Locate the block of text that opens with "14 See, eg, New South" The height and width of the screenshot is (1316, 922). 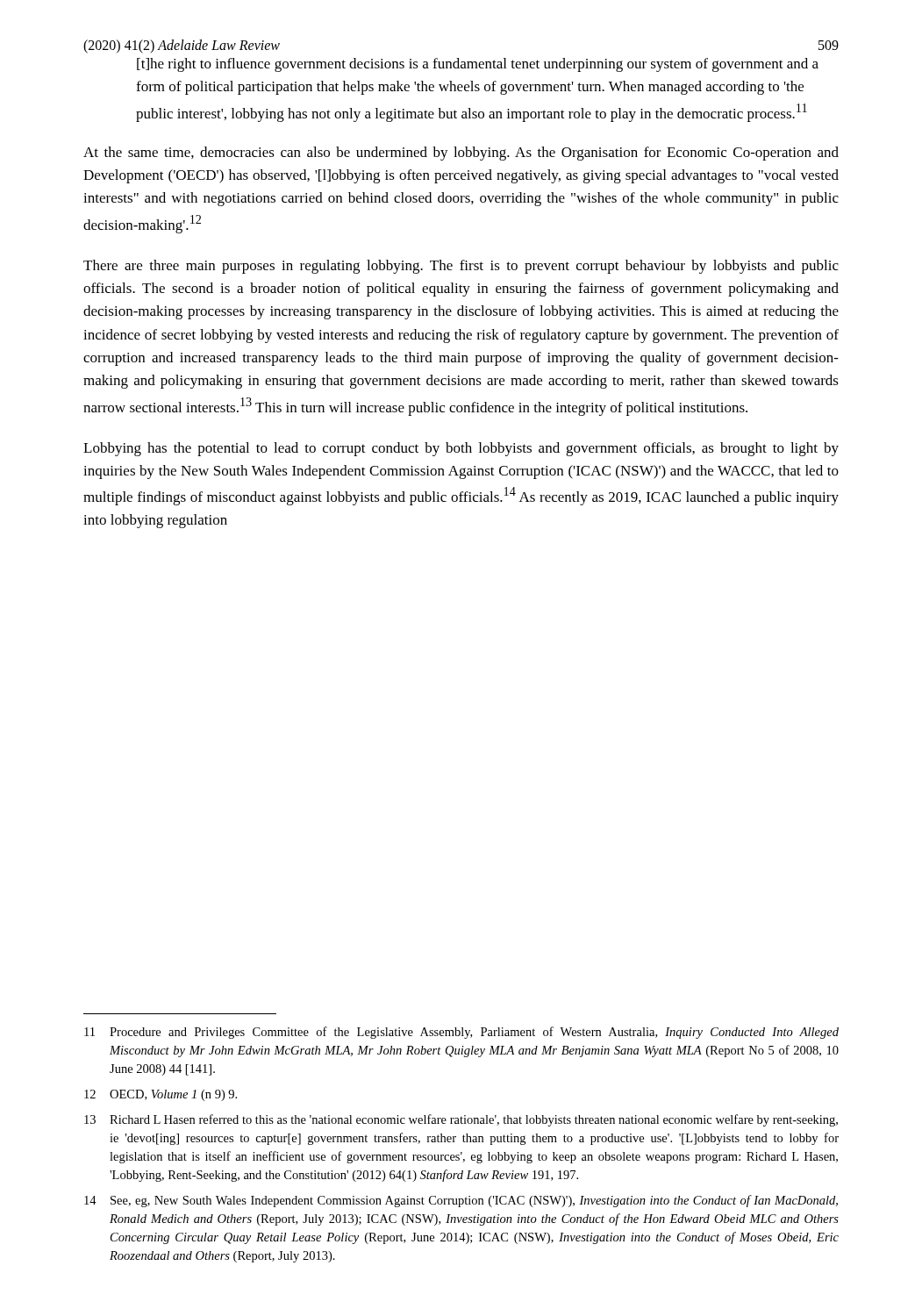point(461,1228)
